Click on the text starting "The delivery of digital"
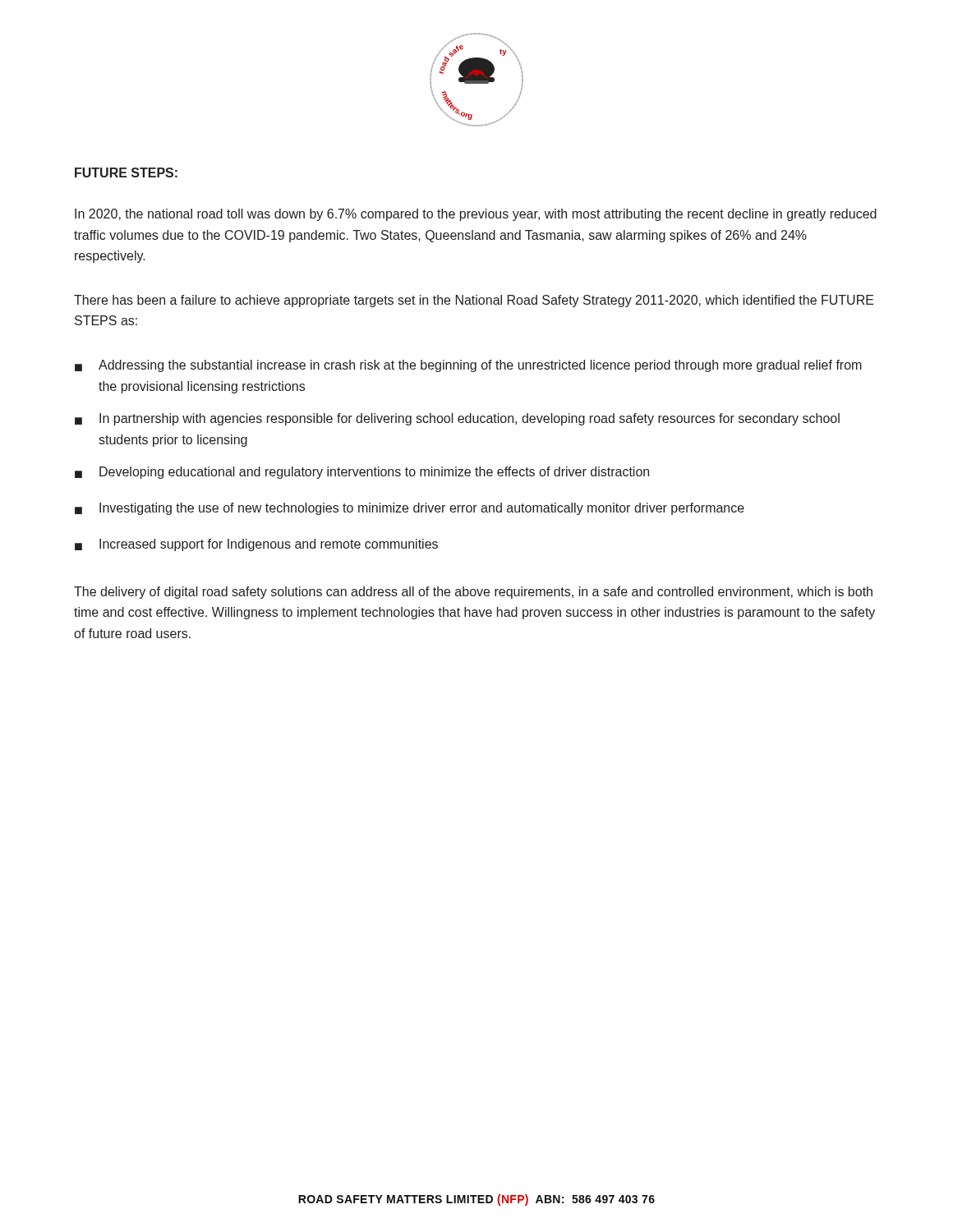The image size is (953, 1232). tap(475, 613)
